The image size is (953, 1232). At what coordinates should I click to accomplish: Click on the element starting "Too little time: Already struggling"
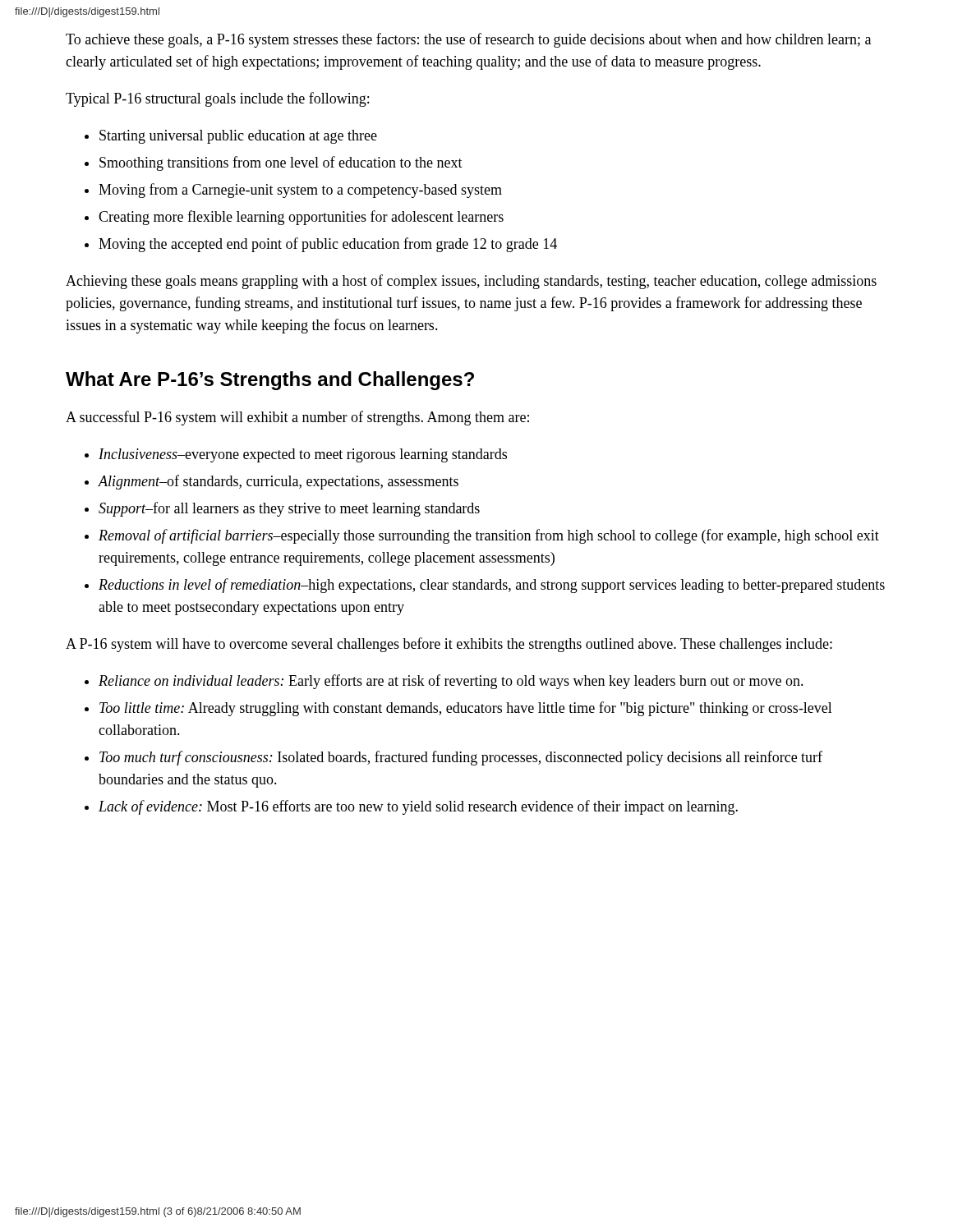(465, 719)
